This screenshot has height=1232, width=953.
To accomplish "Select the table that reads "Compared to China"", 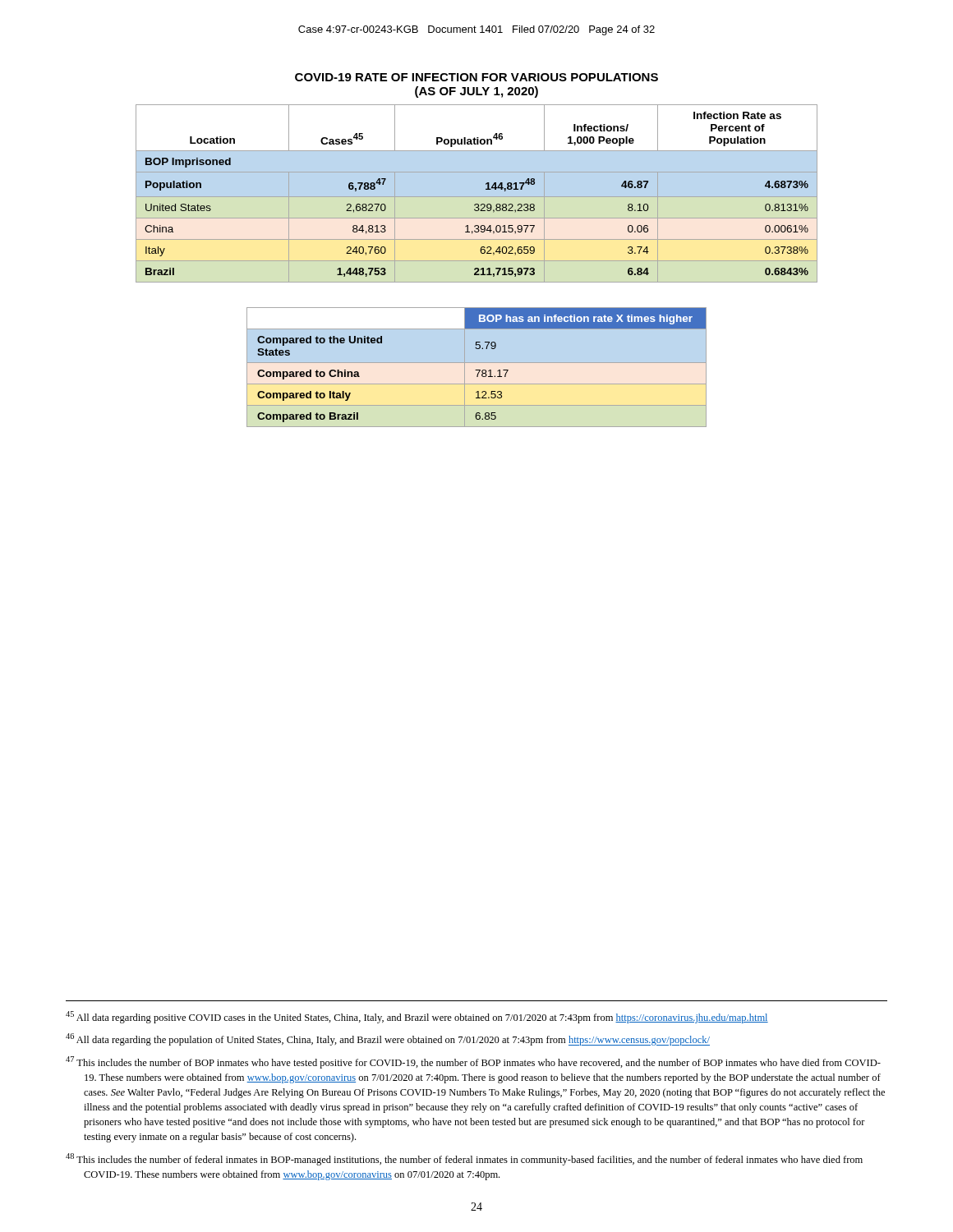I will pos(476,367).
